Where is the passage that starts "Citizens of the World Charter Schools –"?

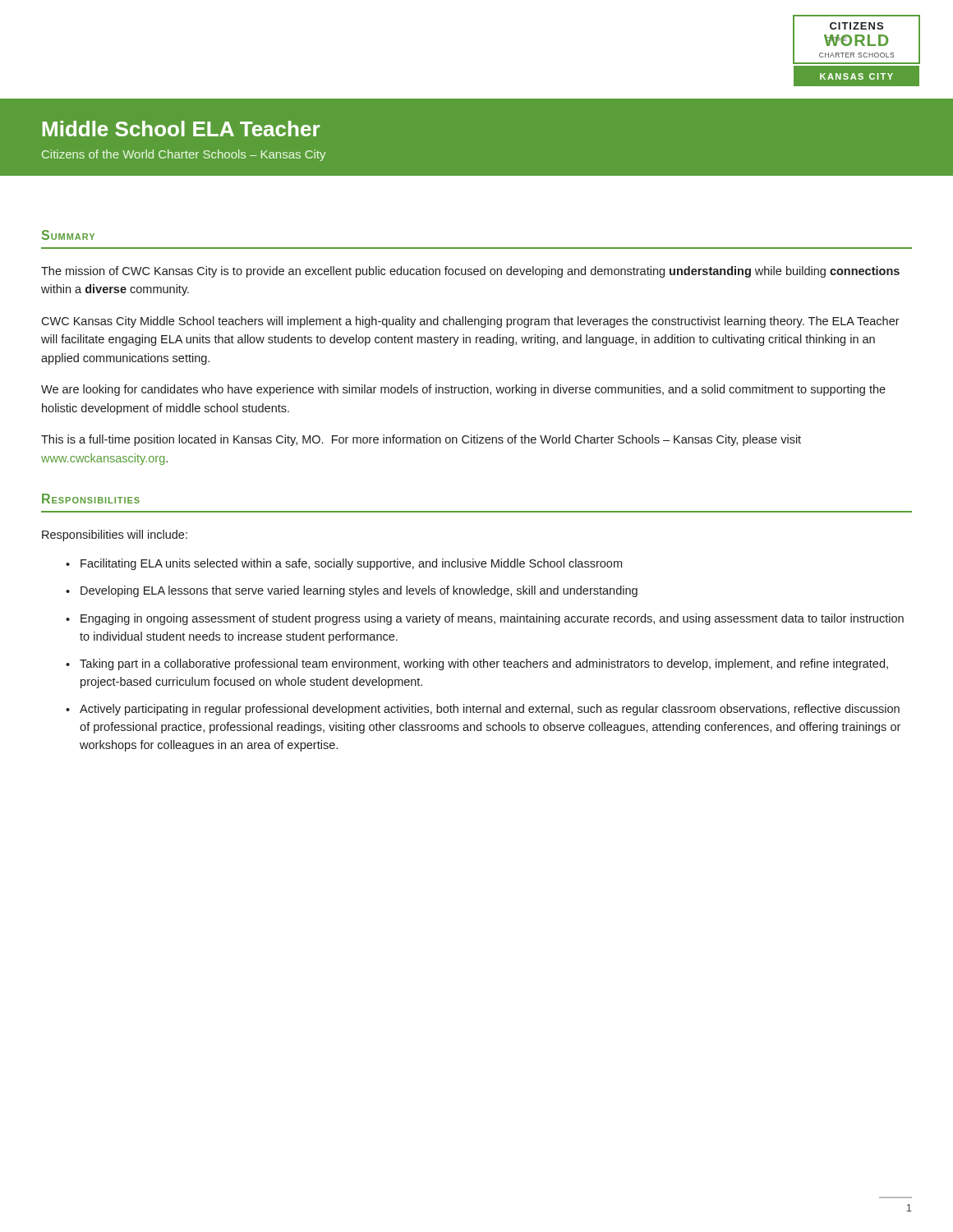183,154
